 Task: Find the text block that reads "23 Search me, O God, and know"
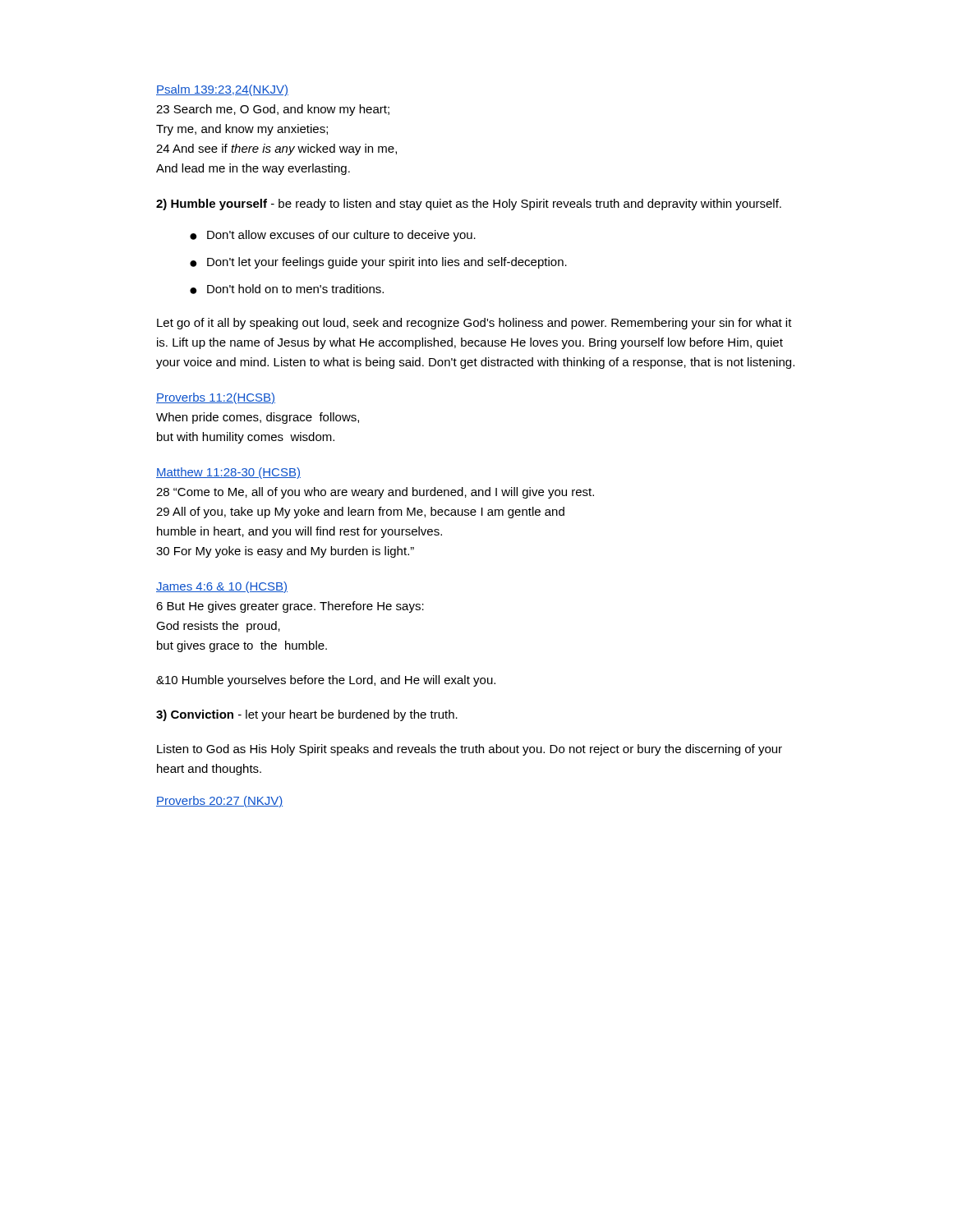277,138
